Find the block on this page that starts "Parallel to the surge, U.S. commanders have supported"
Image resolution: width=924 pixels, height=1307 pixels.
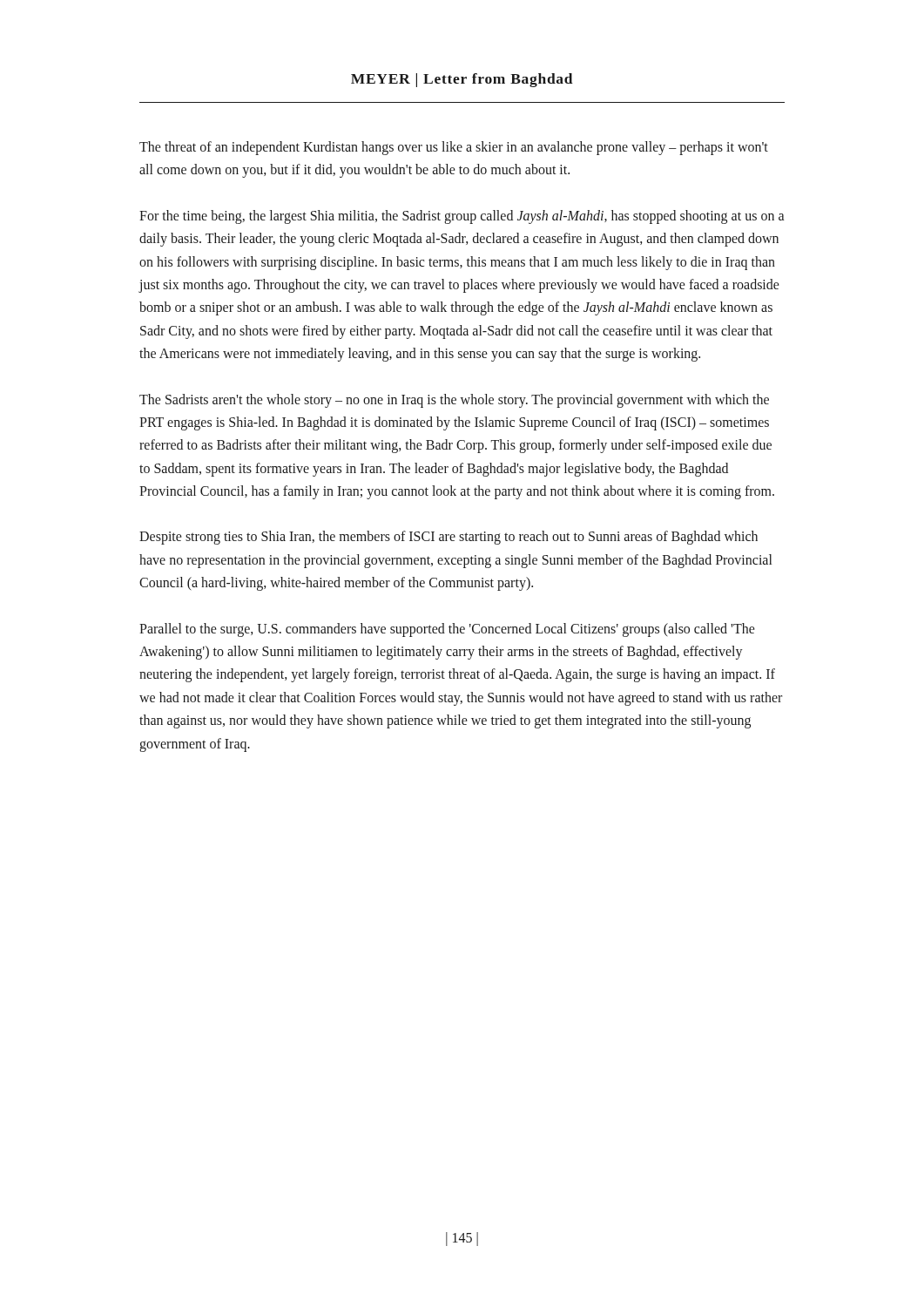click(461, 686)
